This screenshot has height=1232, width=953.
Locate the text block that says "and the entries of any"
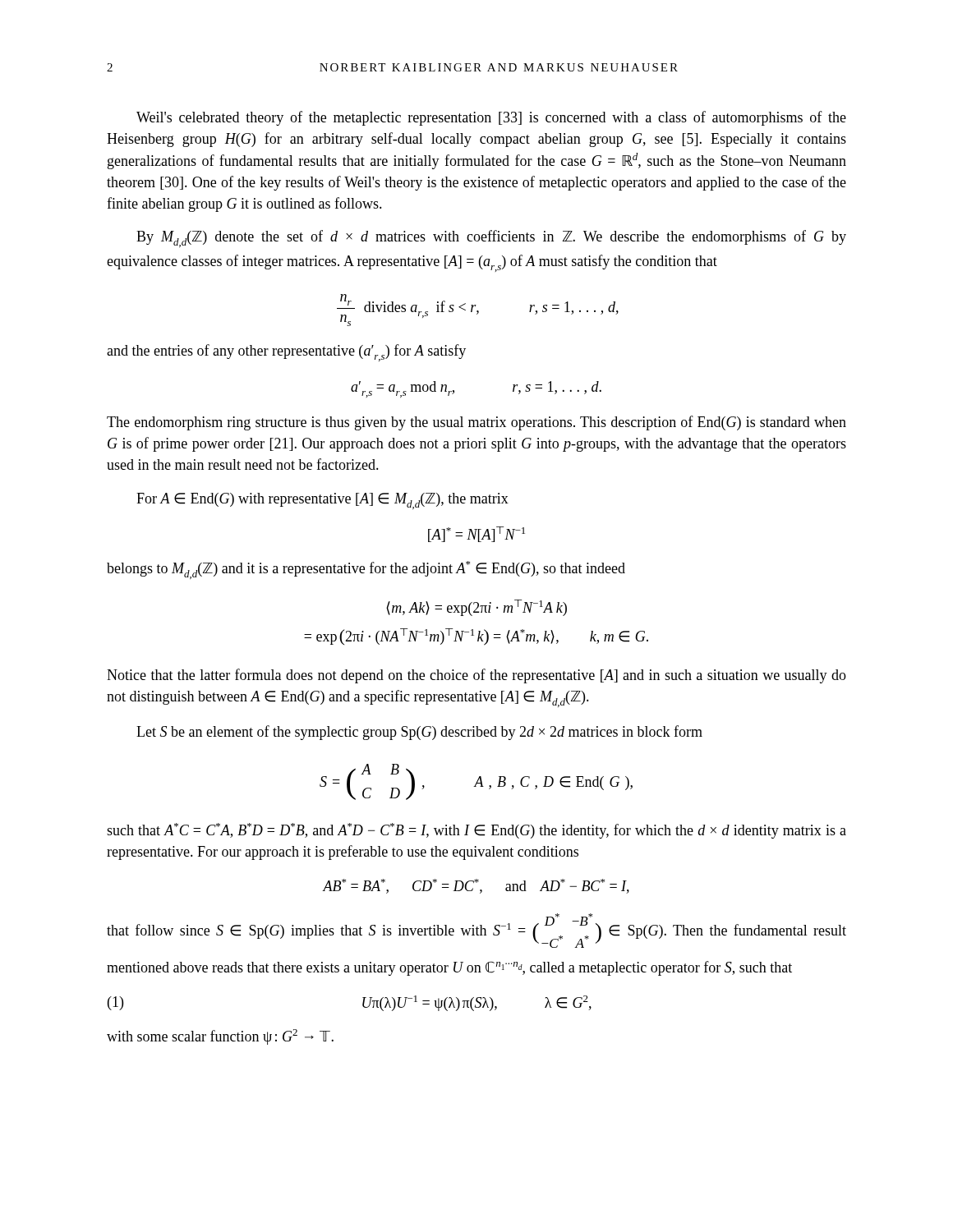pyautogui.click(x=476, y=352)
